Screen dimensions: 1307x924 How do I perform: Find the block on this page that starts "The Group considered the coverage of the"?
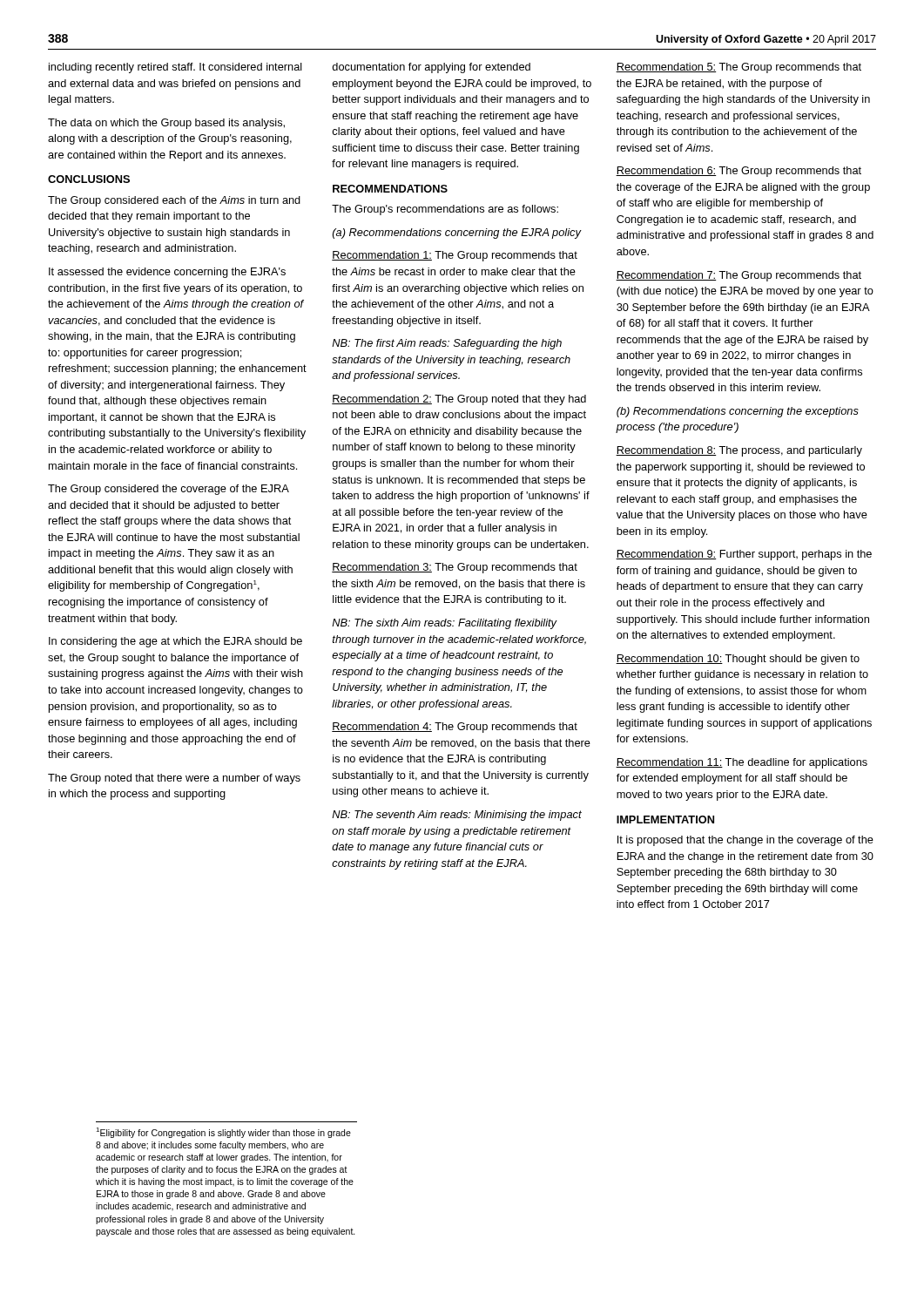coord(178,554)
